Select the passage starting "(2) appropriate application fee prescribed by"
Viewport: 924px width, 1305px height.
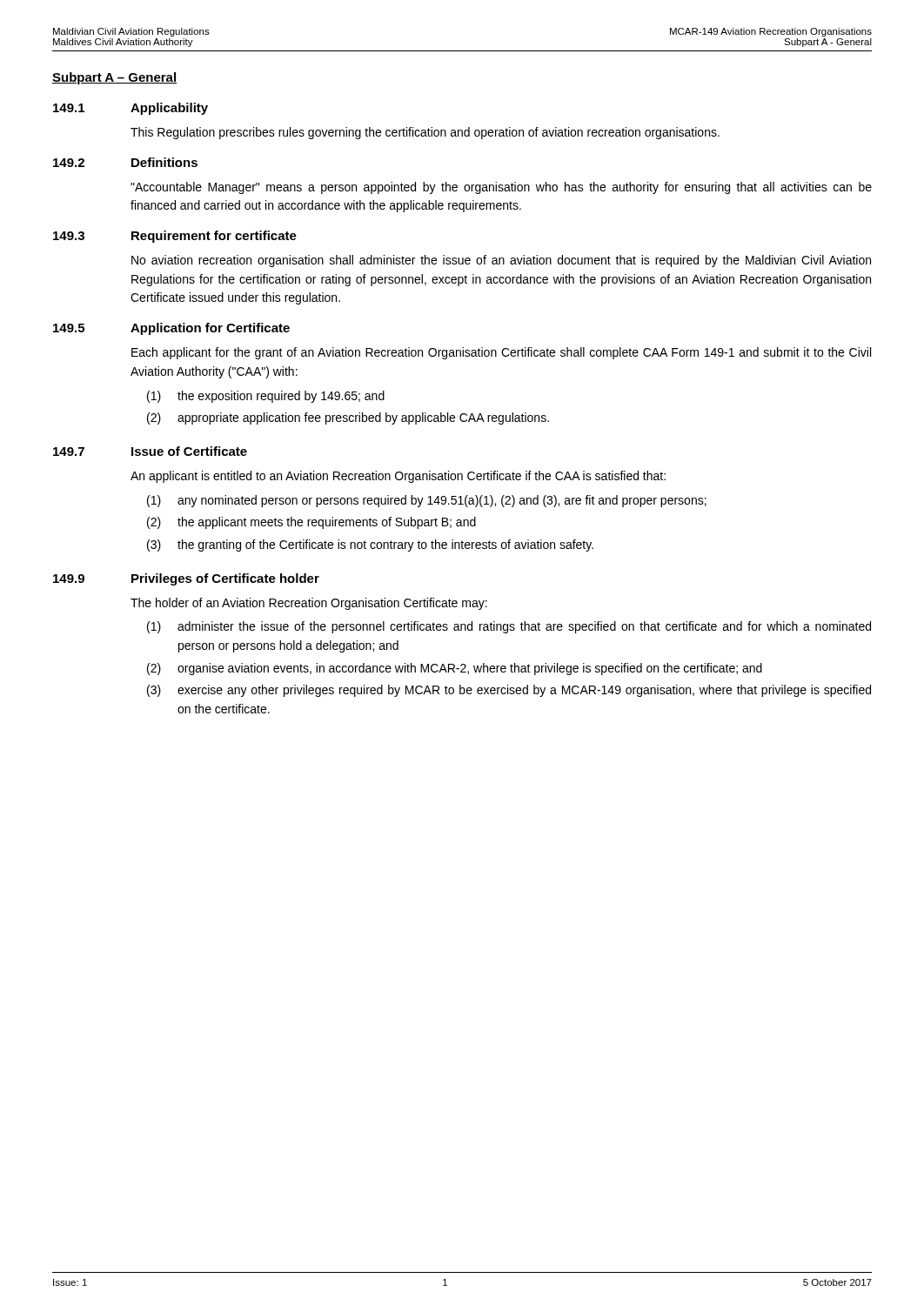tap(509, 419)
